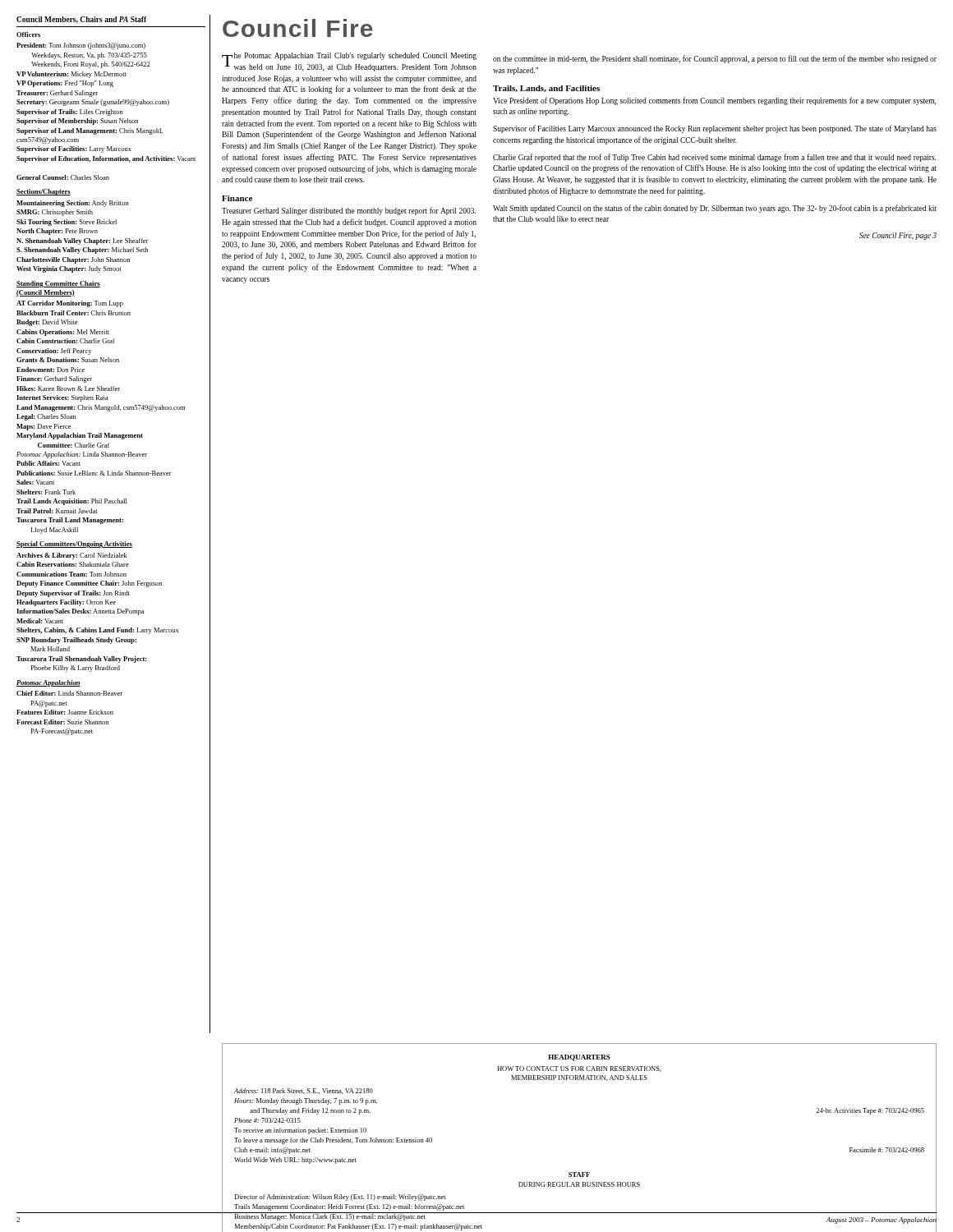Find the block on this page that starts "Charlie Graf reported that the roof"
Image resolution: width=953 pixels, height=1232 pixels.
pos(715,174)
